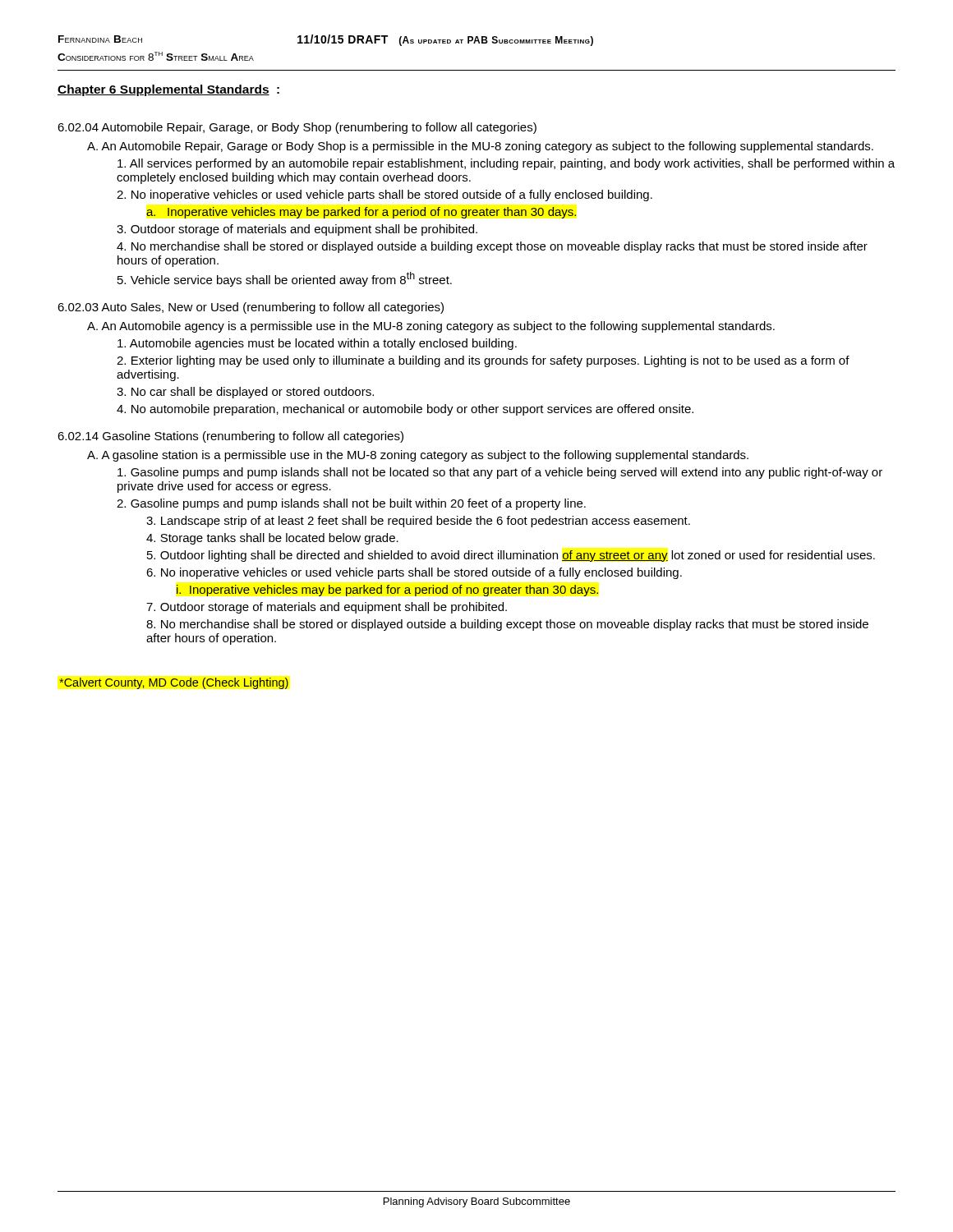Where is the passage that starts "2. Gasoline pumps and pump"?
This screenshot has height=1232, width=953.
click(x=352, y=503)
